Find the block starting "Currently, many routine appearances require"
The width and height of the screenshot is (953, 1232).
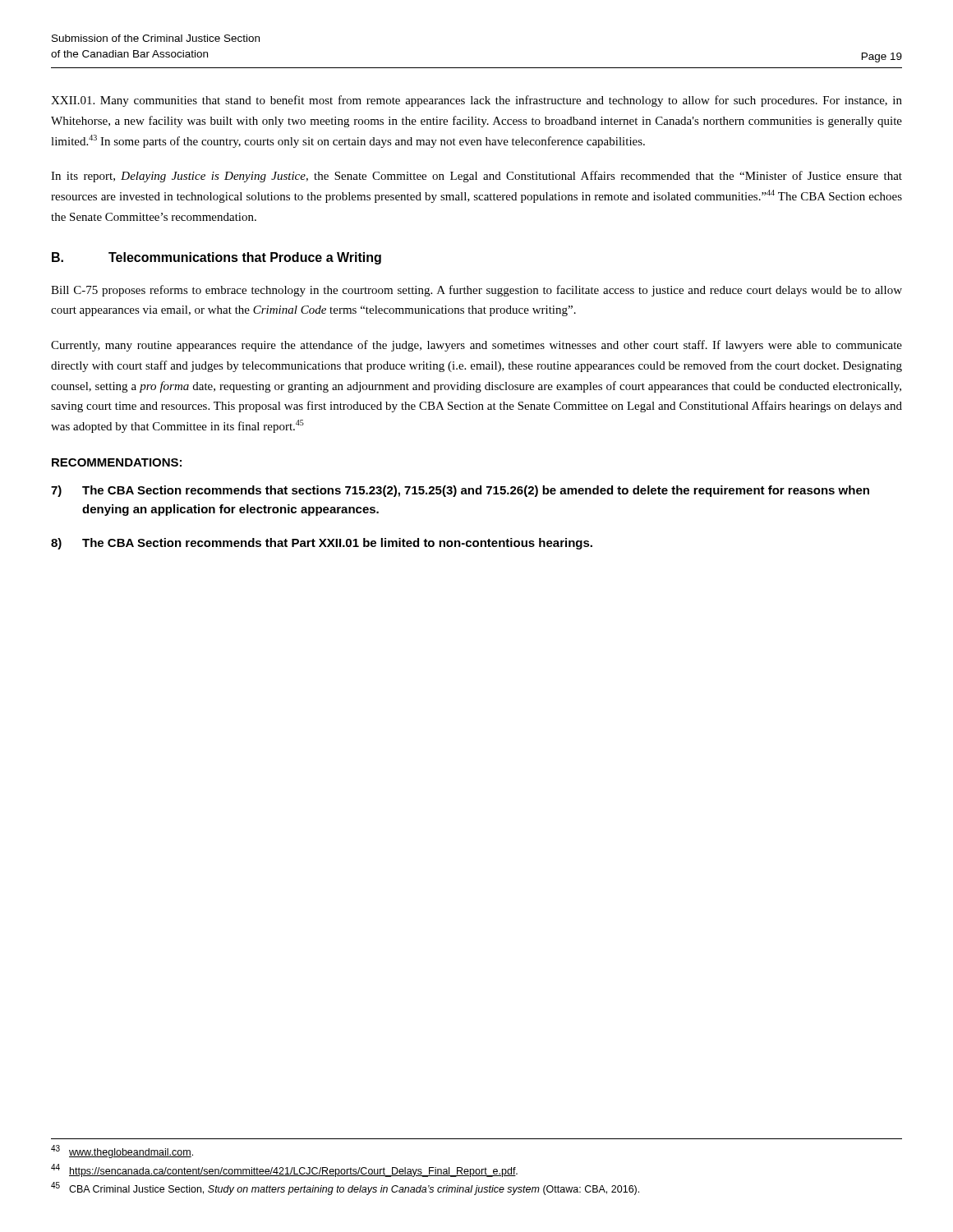tap(476, 386)
